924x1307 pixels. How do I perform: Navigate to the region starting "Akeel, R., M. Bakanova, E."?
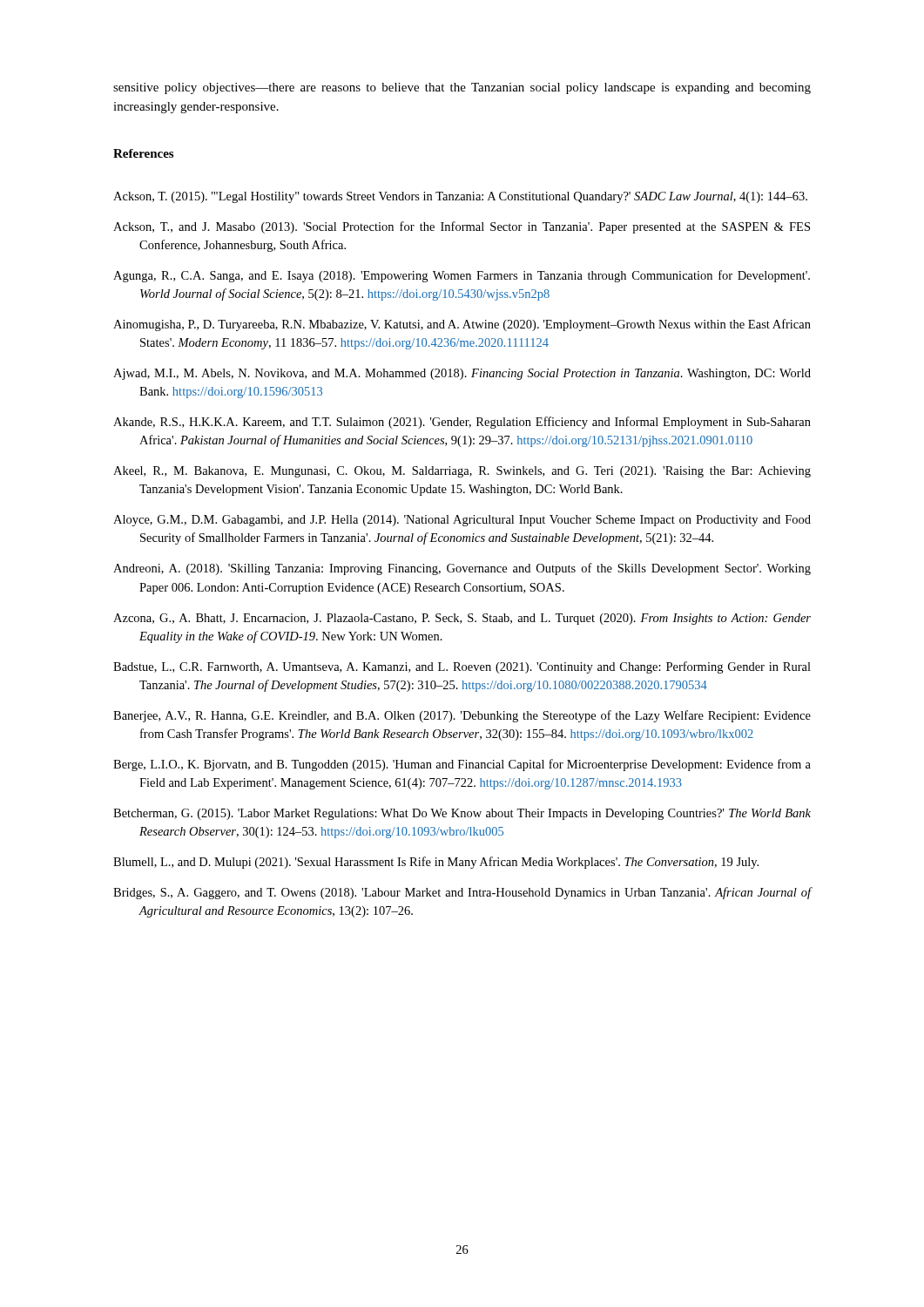coord(462,480)
